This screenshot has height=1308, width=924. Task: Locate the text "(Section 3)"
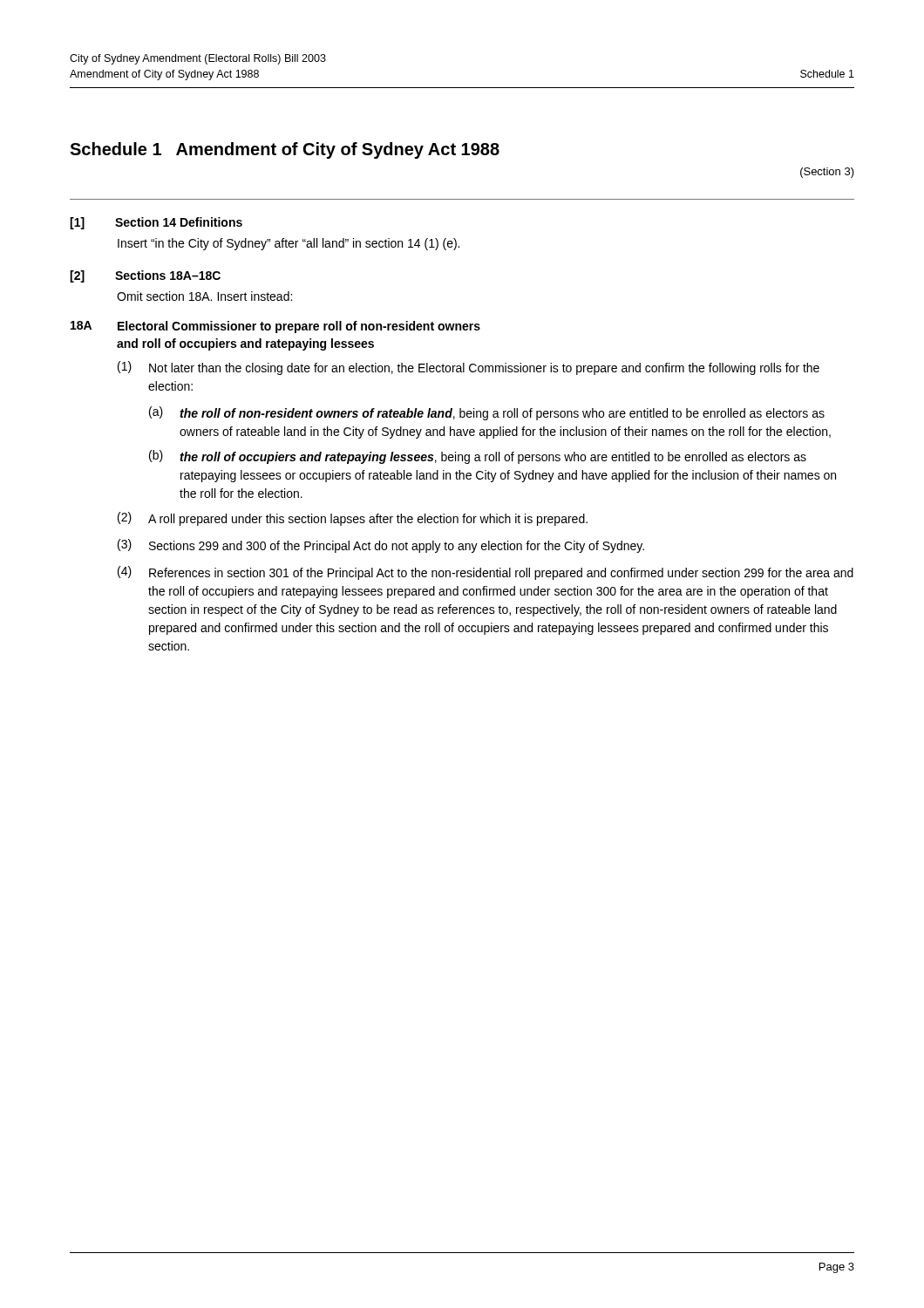(x=827, y=171)
